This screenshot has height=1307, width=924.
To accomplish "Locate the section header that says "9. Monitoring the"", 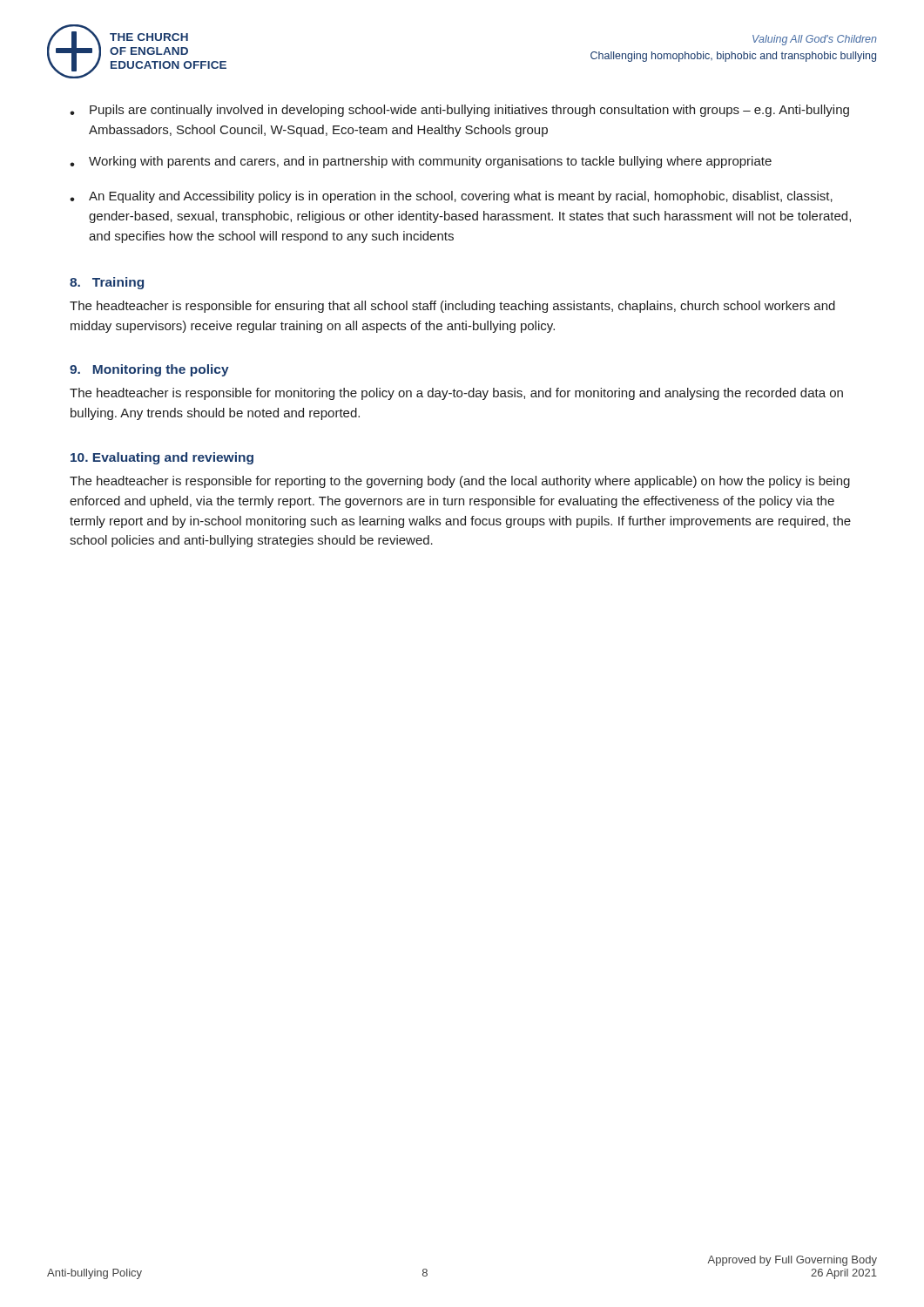I will pos(149,369).
